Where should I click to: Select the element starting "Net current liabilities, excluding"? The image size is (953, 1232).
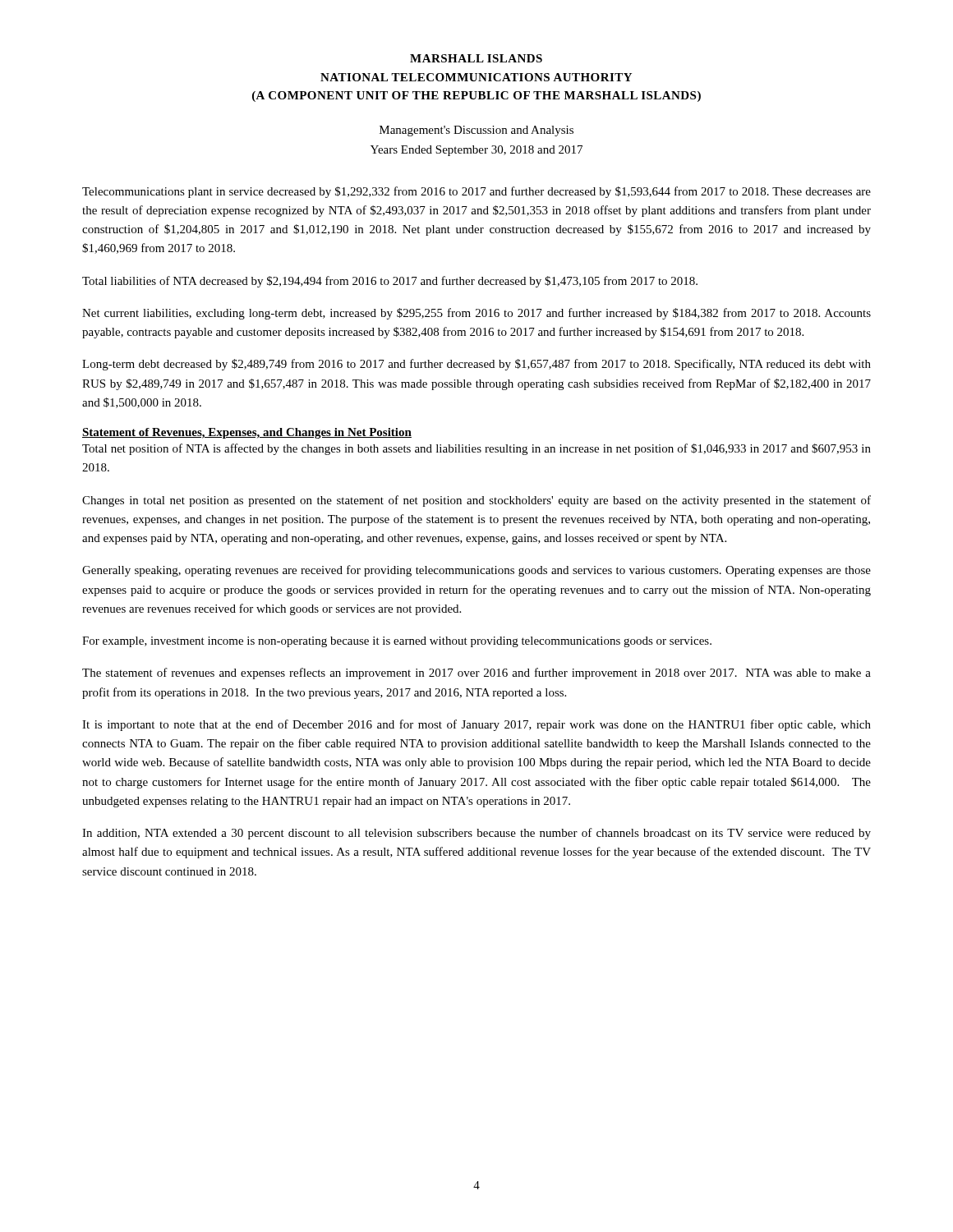point(476,322)
